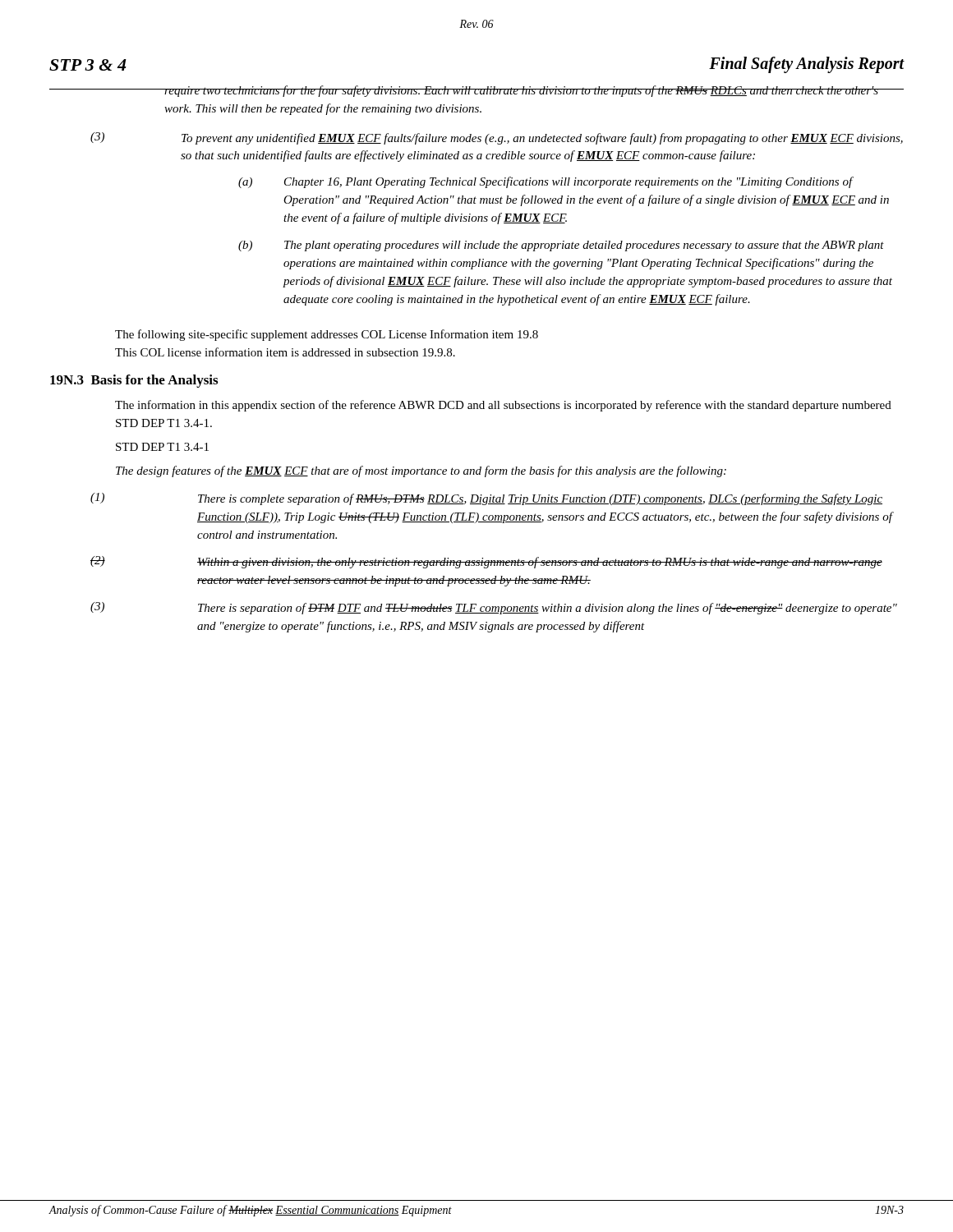Click where it says "19N.3 Basis for the Analysis"

click(134, 381)
